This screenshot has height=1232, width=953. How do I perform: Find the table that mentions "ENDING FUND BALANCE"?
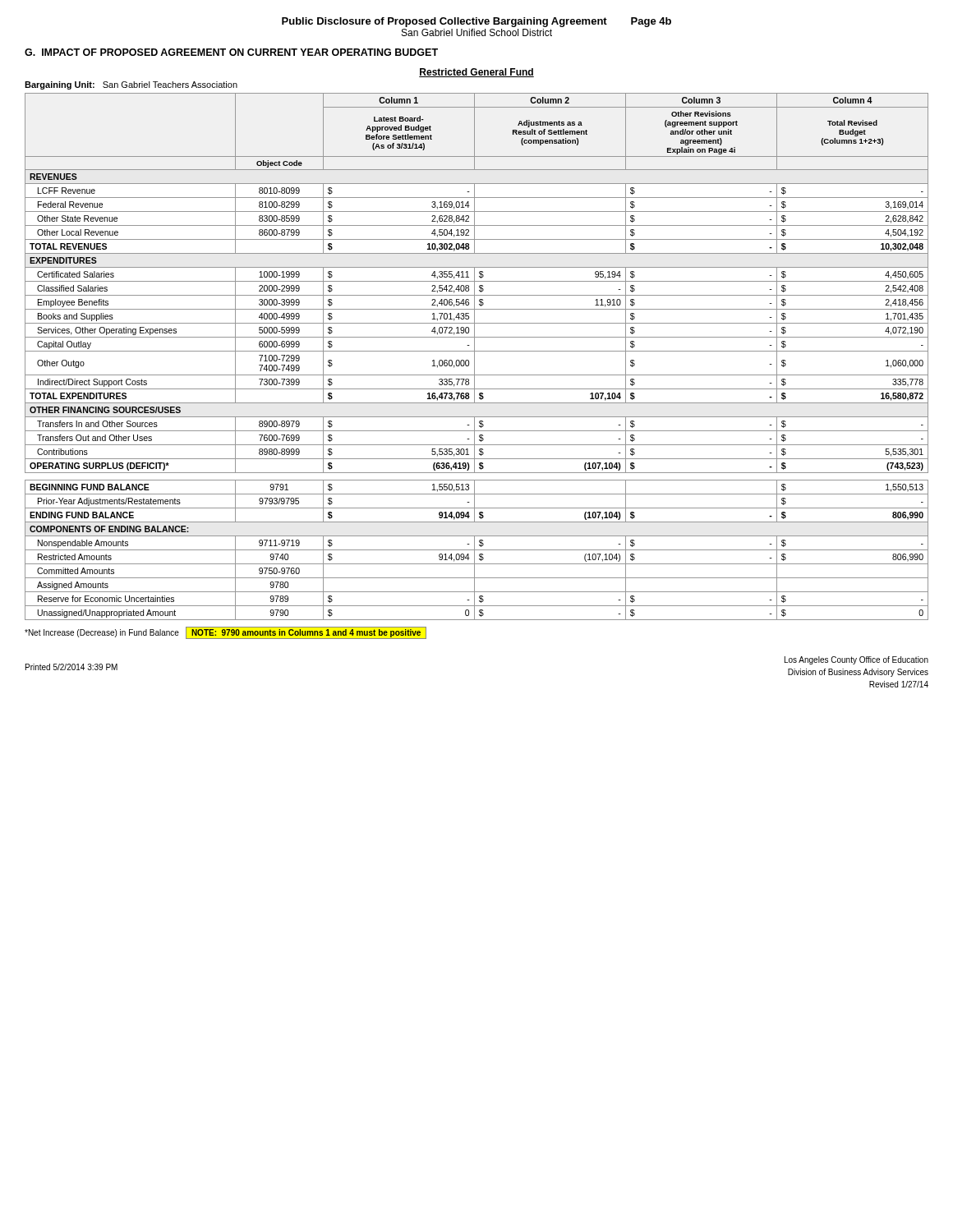pyautogui.click(x=476, y=356)
